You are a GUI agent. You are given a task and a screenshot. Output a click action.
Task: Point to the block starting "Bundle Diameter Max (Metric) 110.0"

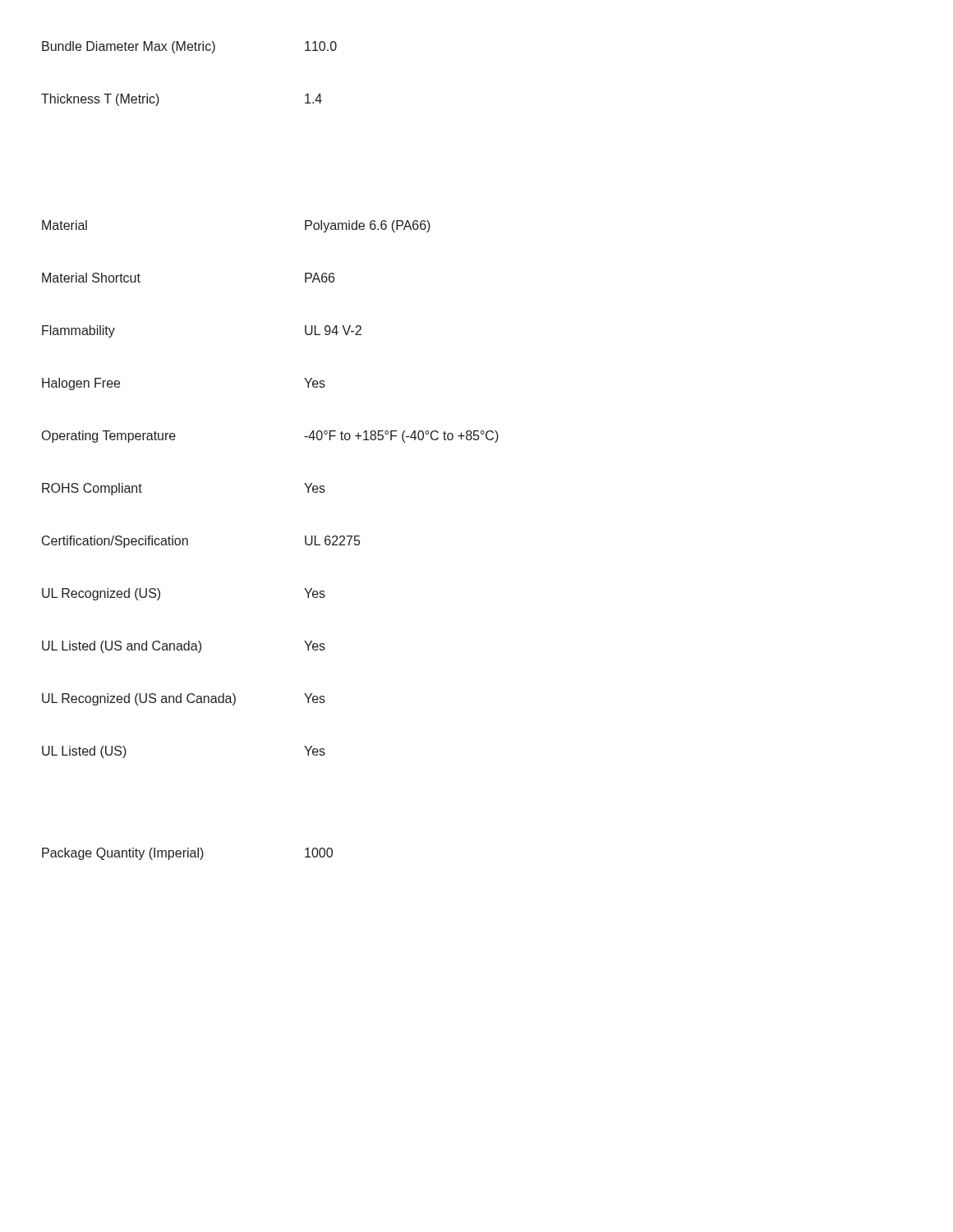point(189,47)
